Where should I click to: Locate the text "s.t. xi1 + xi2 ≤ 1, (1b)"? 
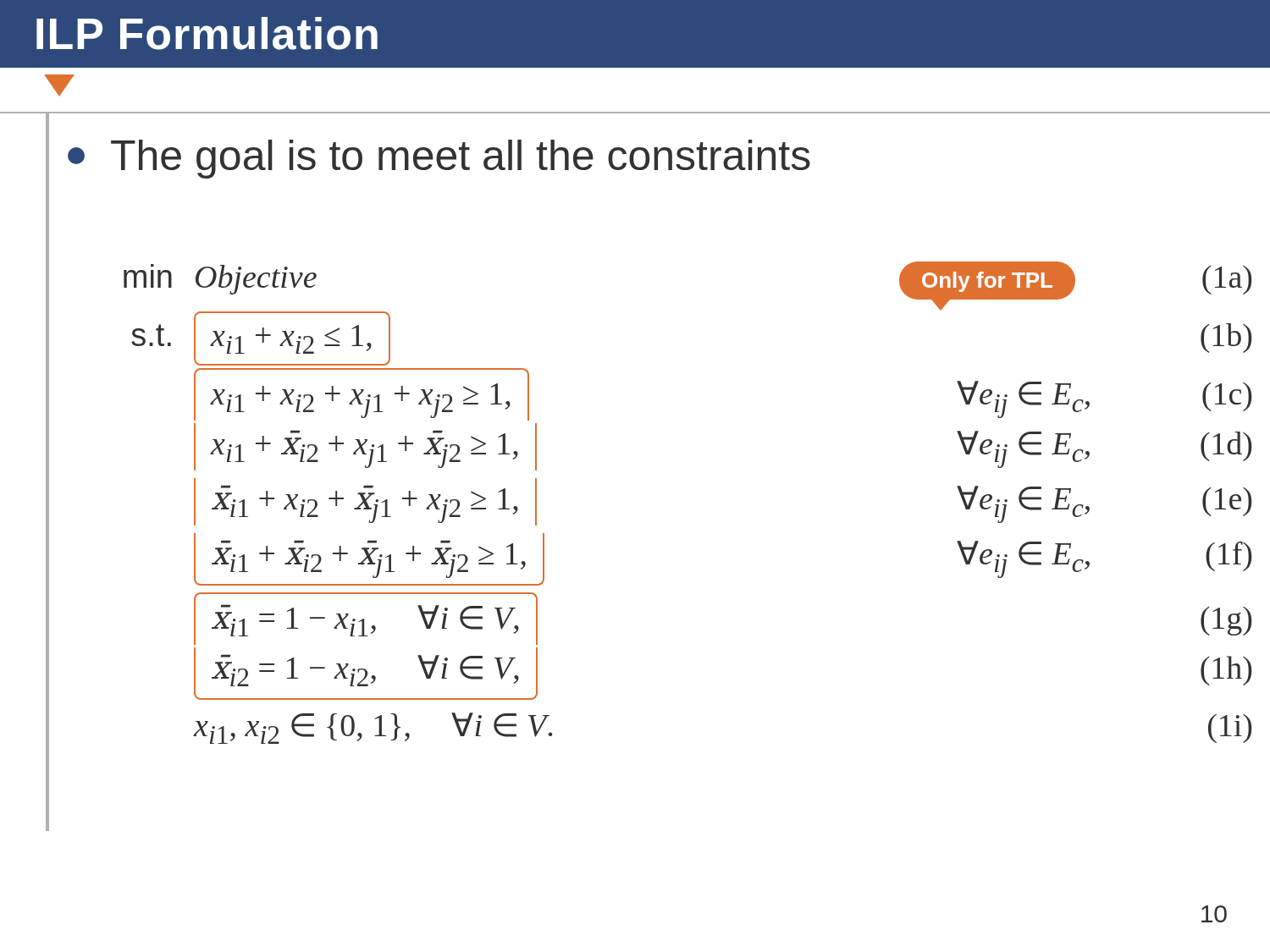(x=290, y=336)
